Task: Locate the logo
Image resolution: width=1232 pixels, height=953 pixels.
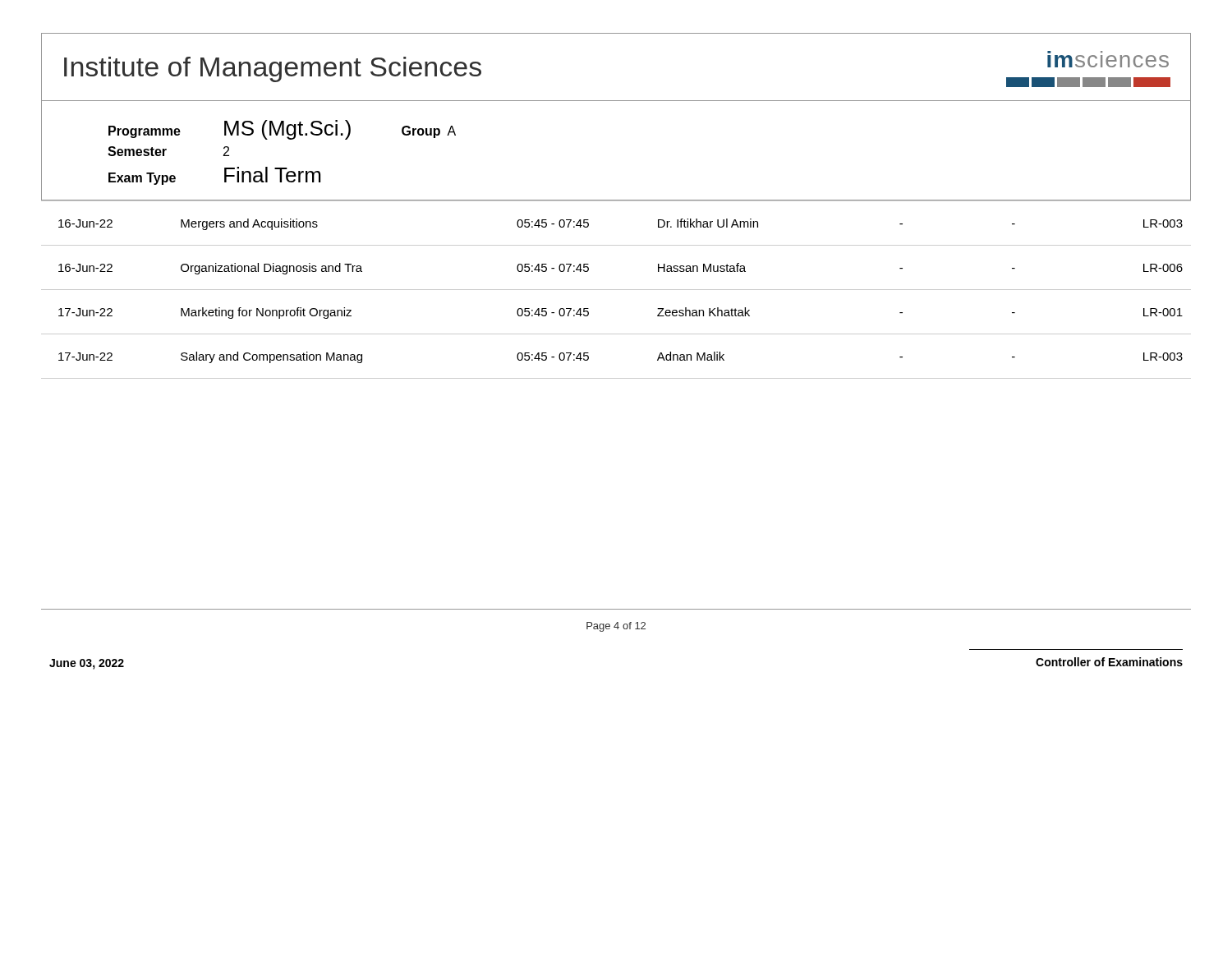Action: click(1088, 67)
